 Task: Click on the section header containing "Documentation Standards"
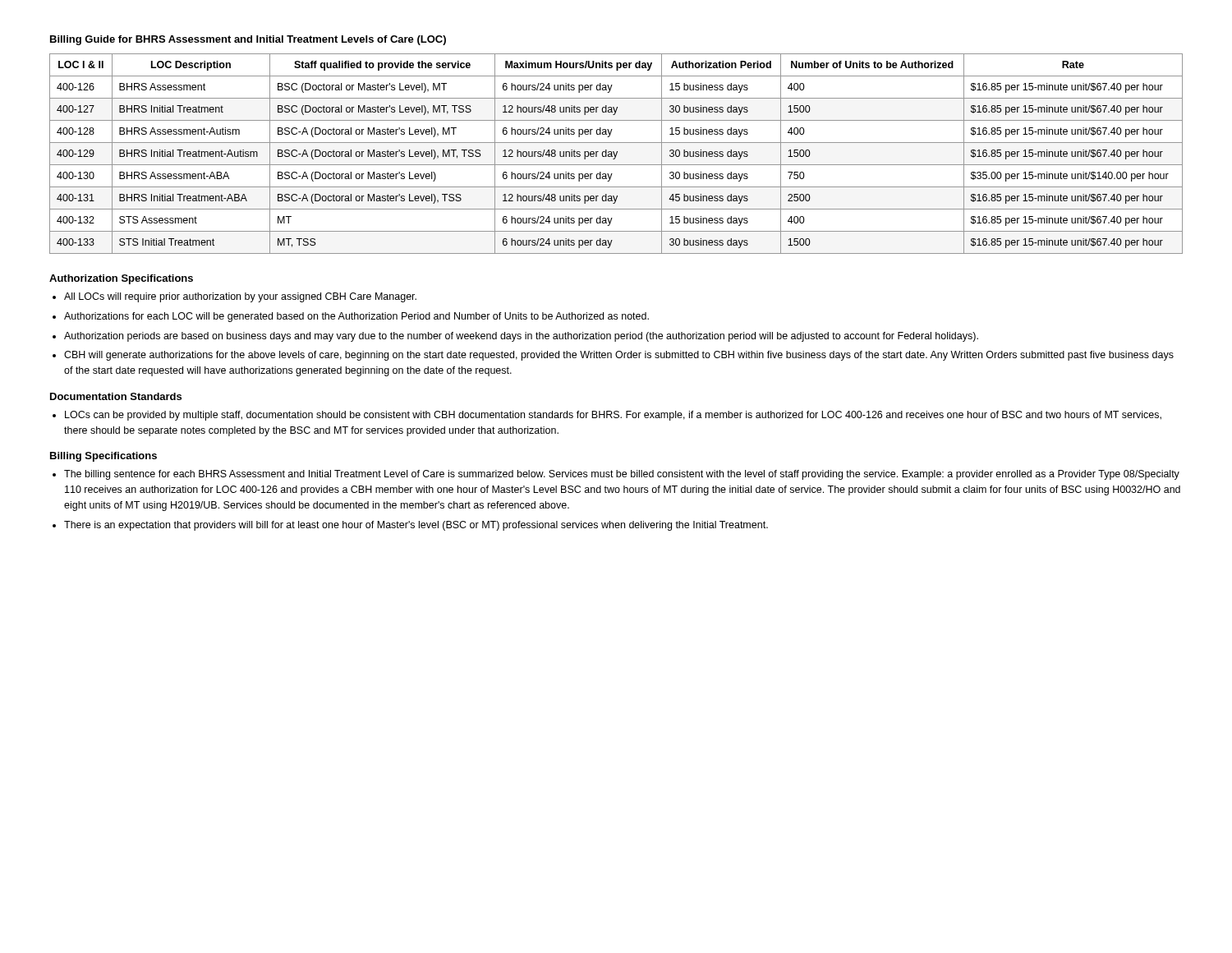116,396
